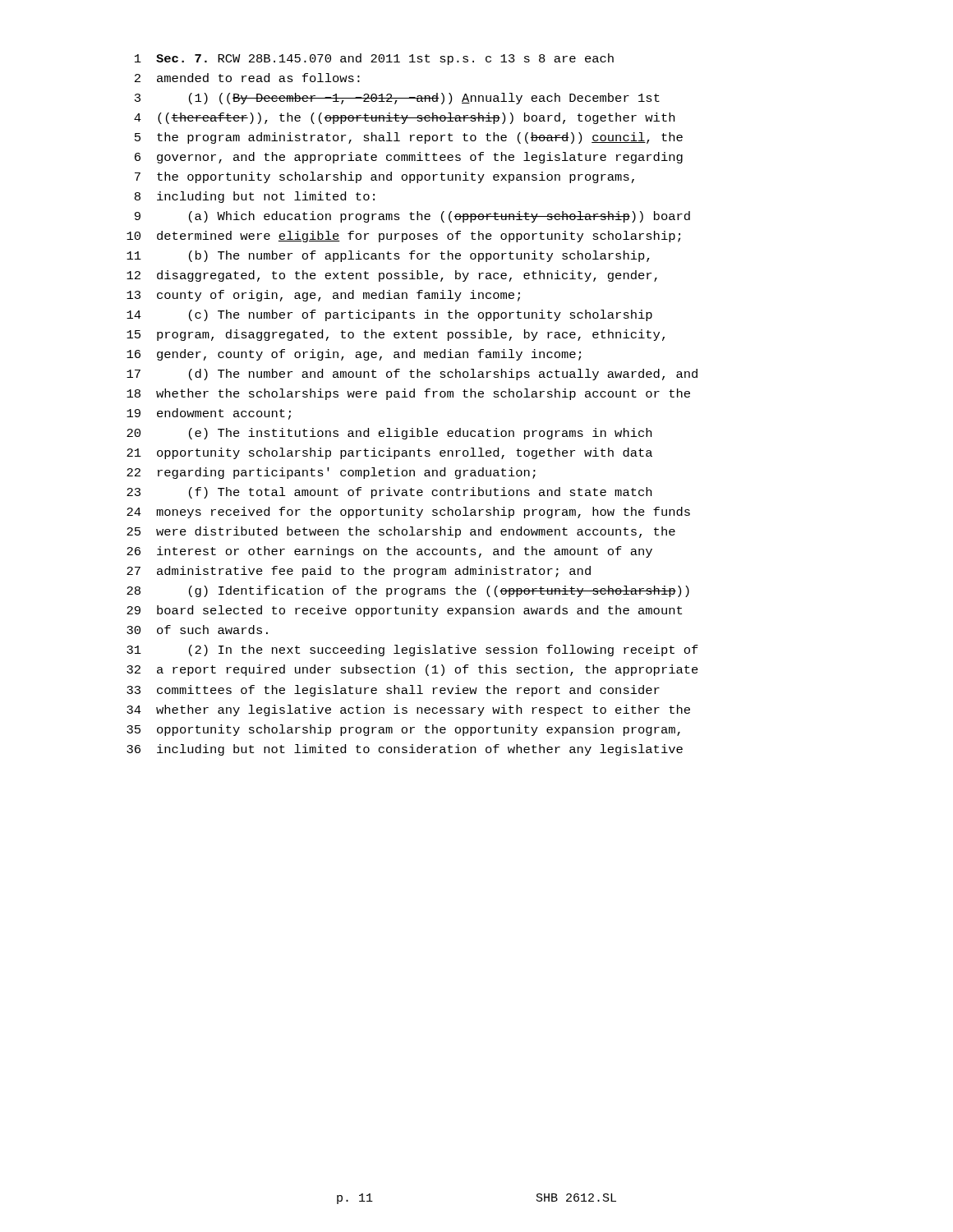Locate the region starting "31 (2) In the"
This screenshot has width=953, height=1232.
pyautogui.click(x=493, y=700)
